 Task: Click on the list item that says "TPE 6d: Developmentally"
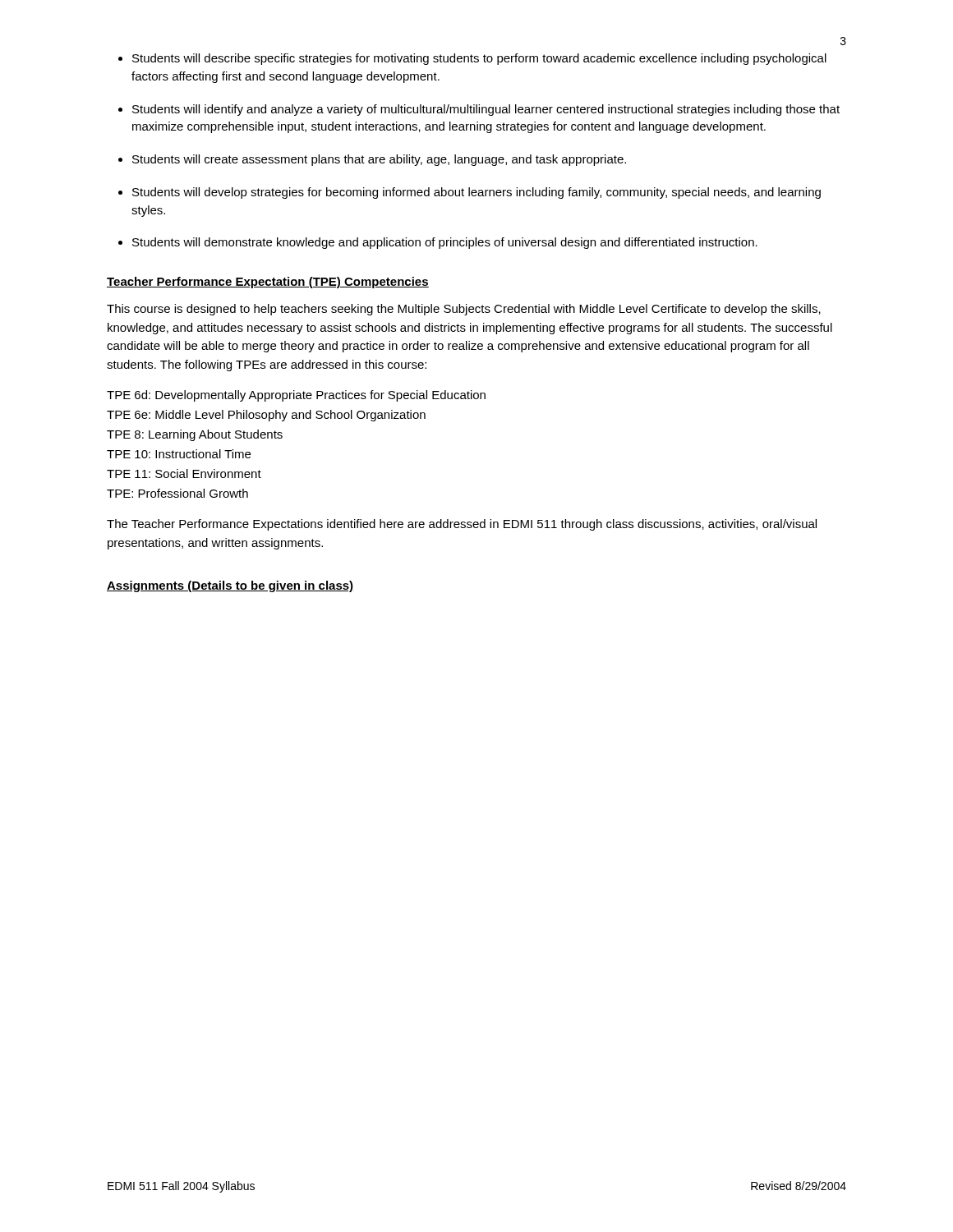(476, 395)
